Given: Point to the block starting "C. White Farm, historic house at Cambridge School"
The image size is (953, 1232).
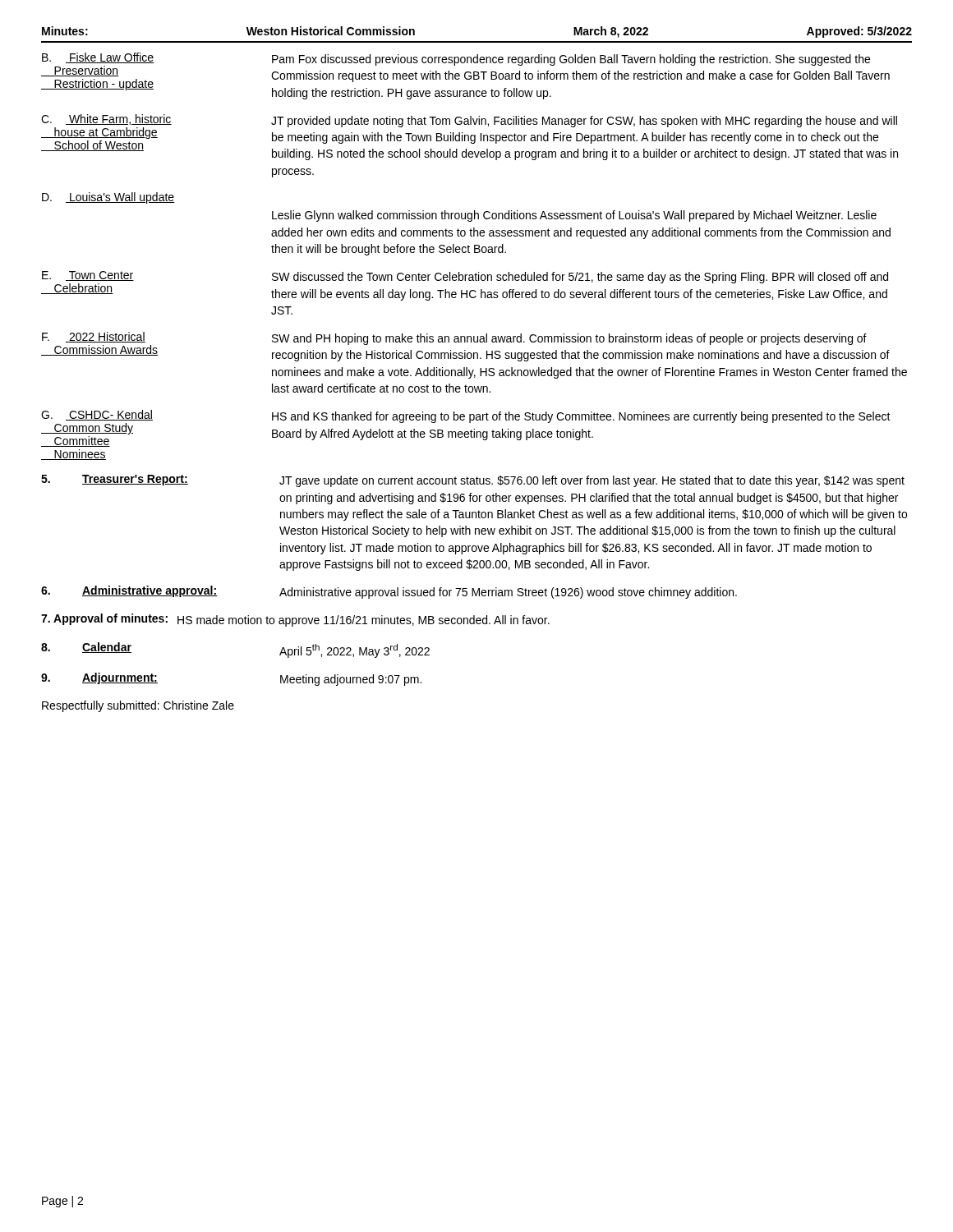Looking at the screenshot, I should tap(476, 146).
